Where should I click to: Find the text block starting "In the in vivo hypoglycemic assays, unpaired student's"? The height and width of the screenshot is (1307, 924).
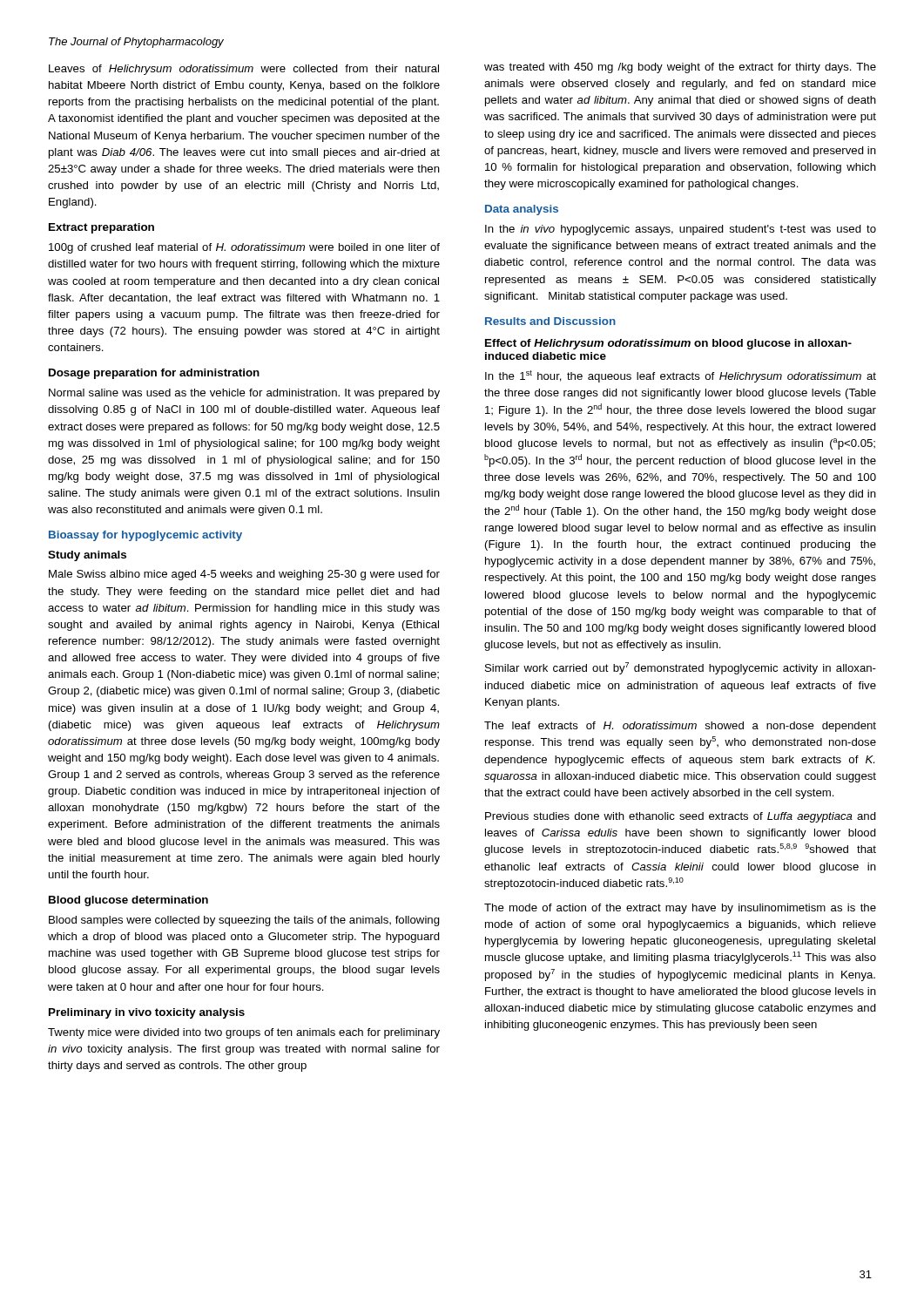[x=680, y=262]
